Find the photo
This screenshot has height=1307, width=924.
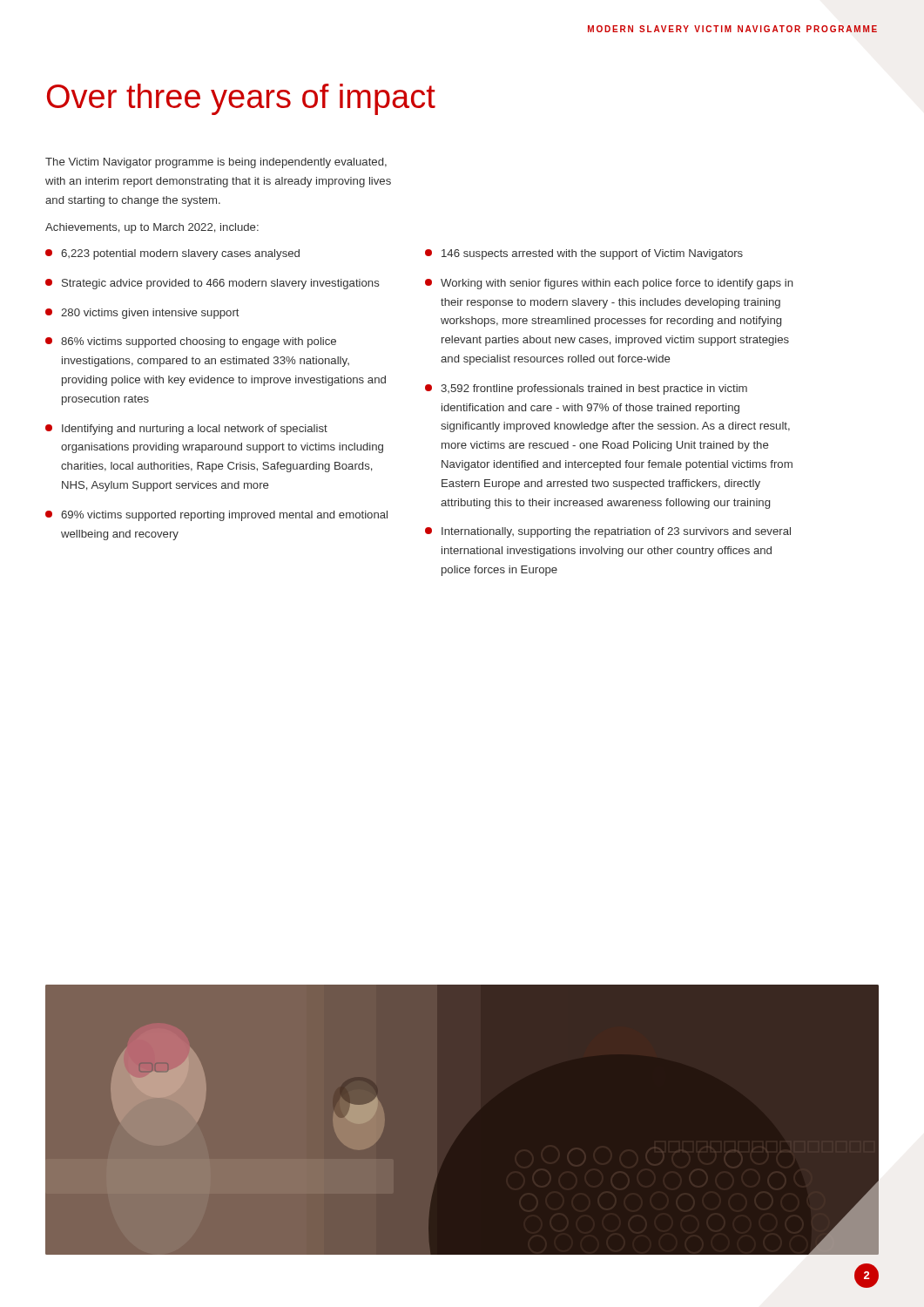click(462, 1120)
